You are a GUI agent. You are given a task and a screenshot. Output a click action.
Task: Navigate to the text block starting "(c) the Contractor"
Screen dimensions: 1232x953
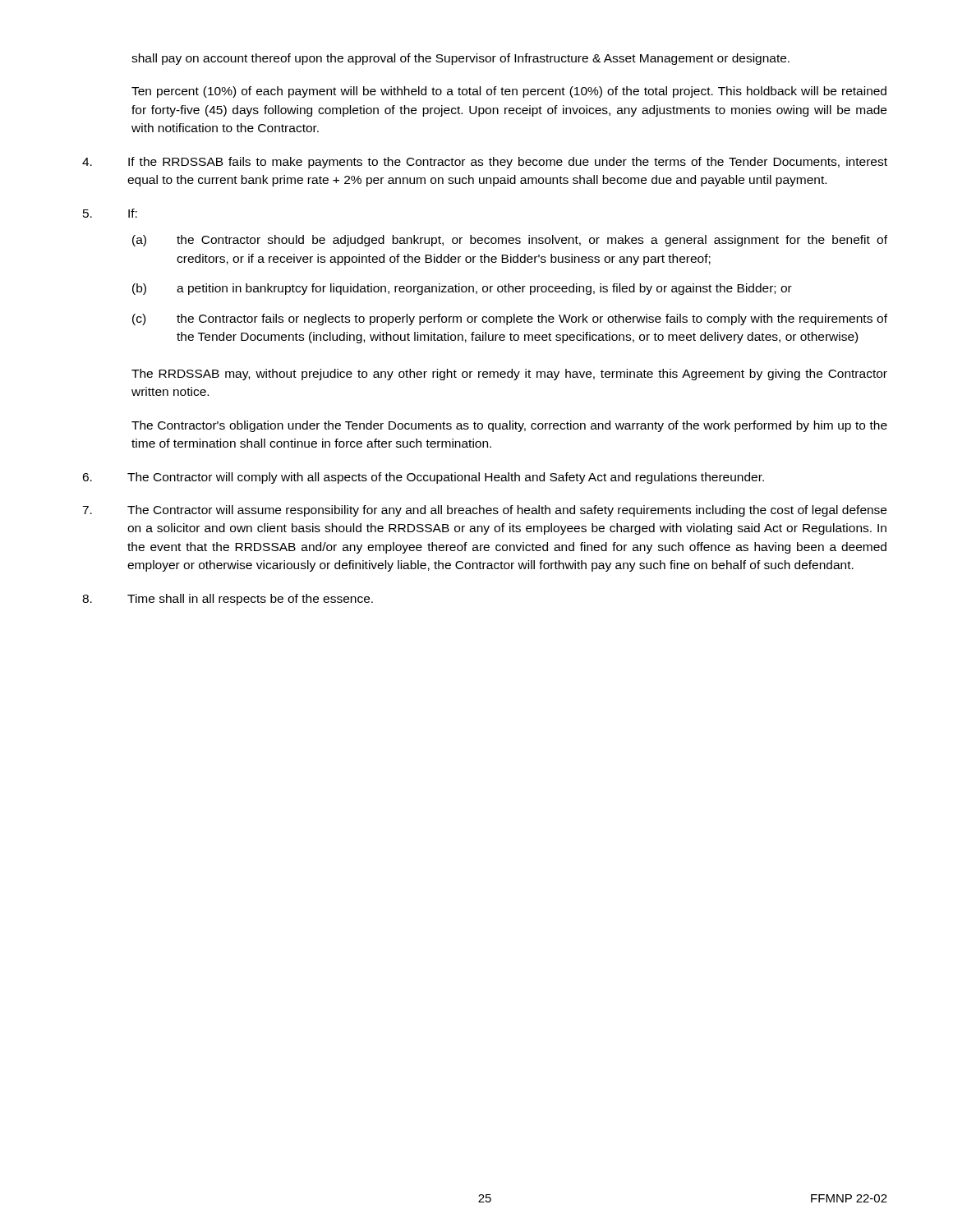pyautogui.click(x=509, y=328)
